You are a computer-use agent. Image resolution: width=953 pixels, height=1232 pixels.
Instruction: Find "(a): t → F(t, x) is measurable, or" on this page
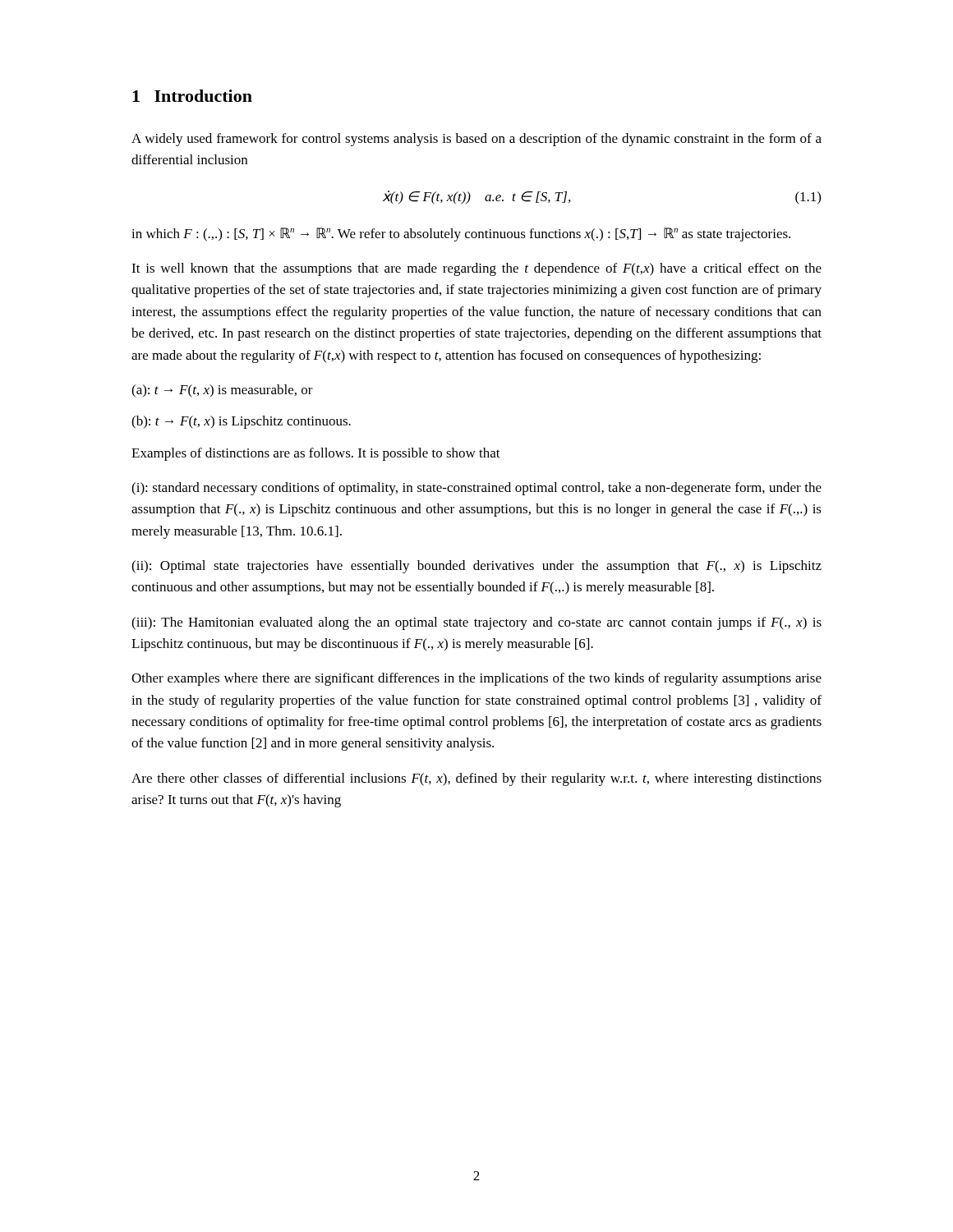[x=222, y=391]
